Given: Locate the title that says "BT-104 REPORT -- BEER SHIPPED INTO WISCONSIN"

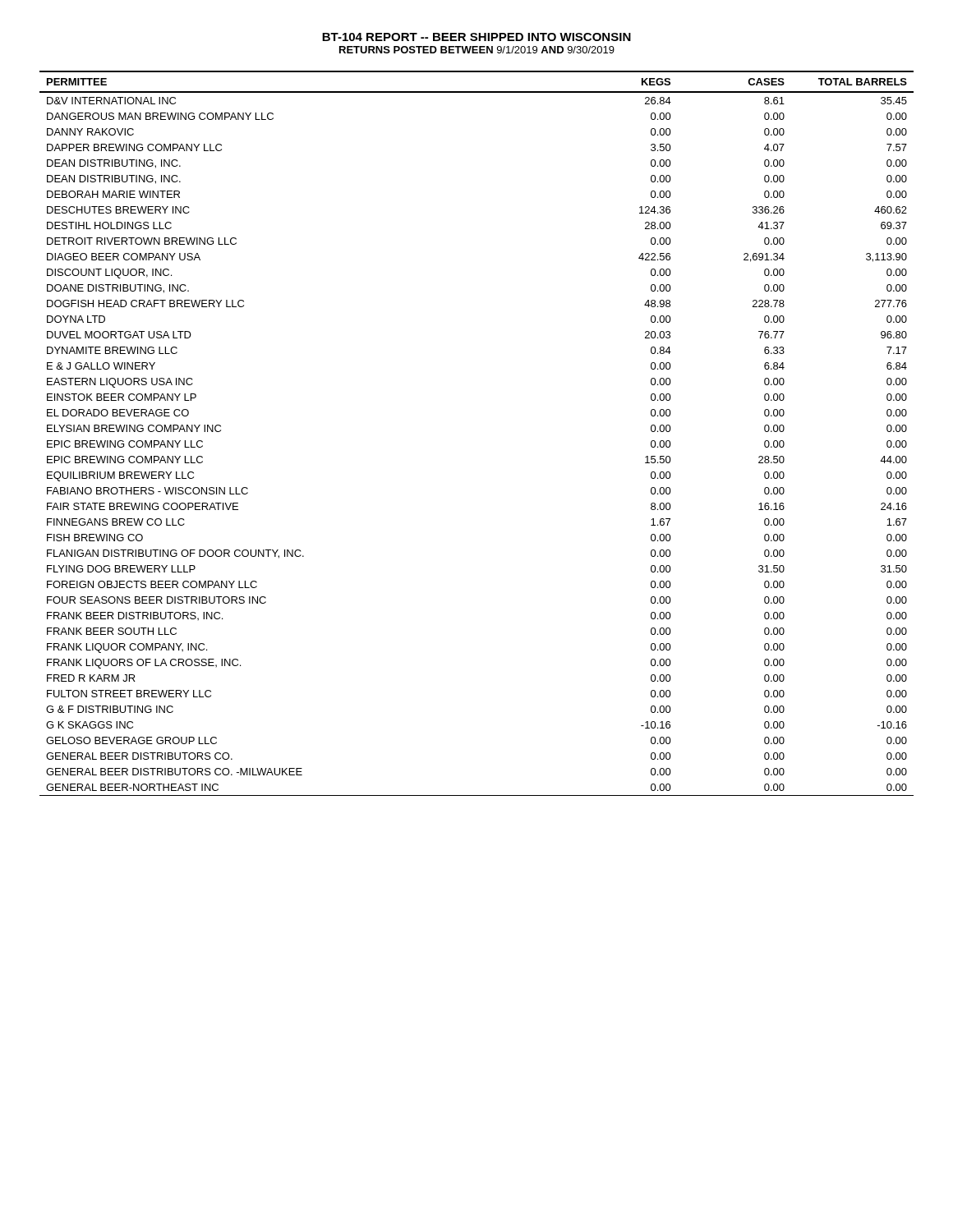Looking at the screenshot, I should coord(476,43).
